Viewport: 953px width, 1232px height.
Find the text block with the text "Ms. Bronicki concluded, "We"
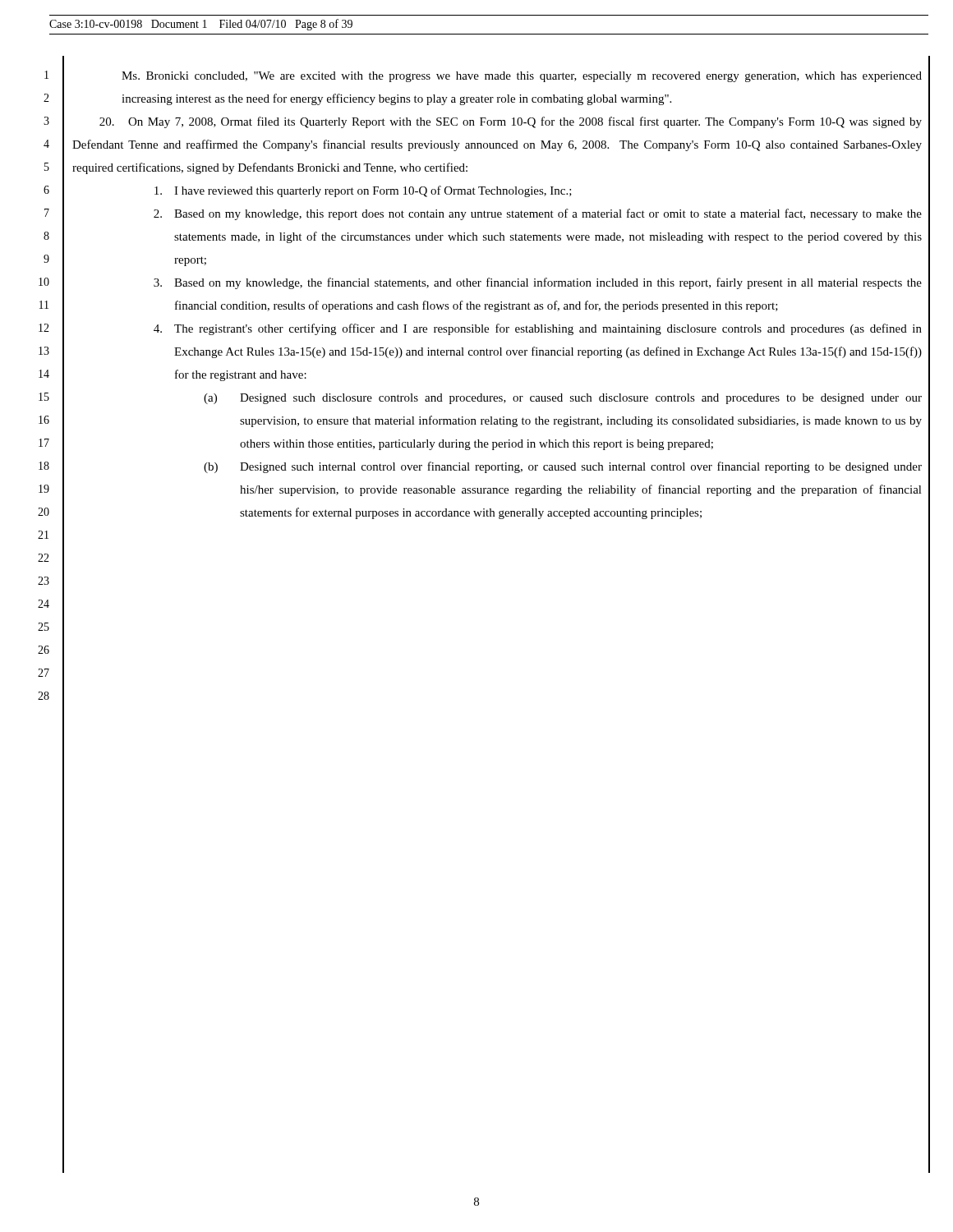point(522,87)
